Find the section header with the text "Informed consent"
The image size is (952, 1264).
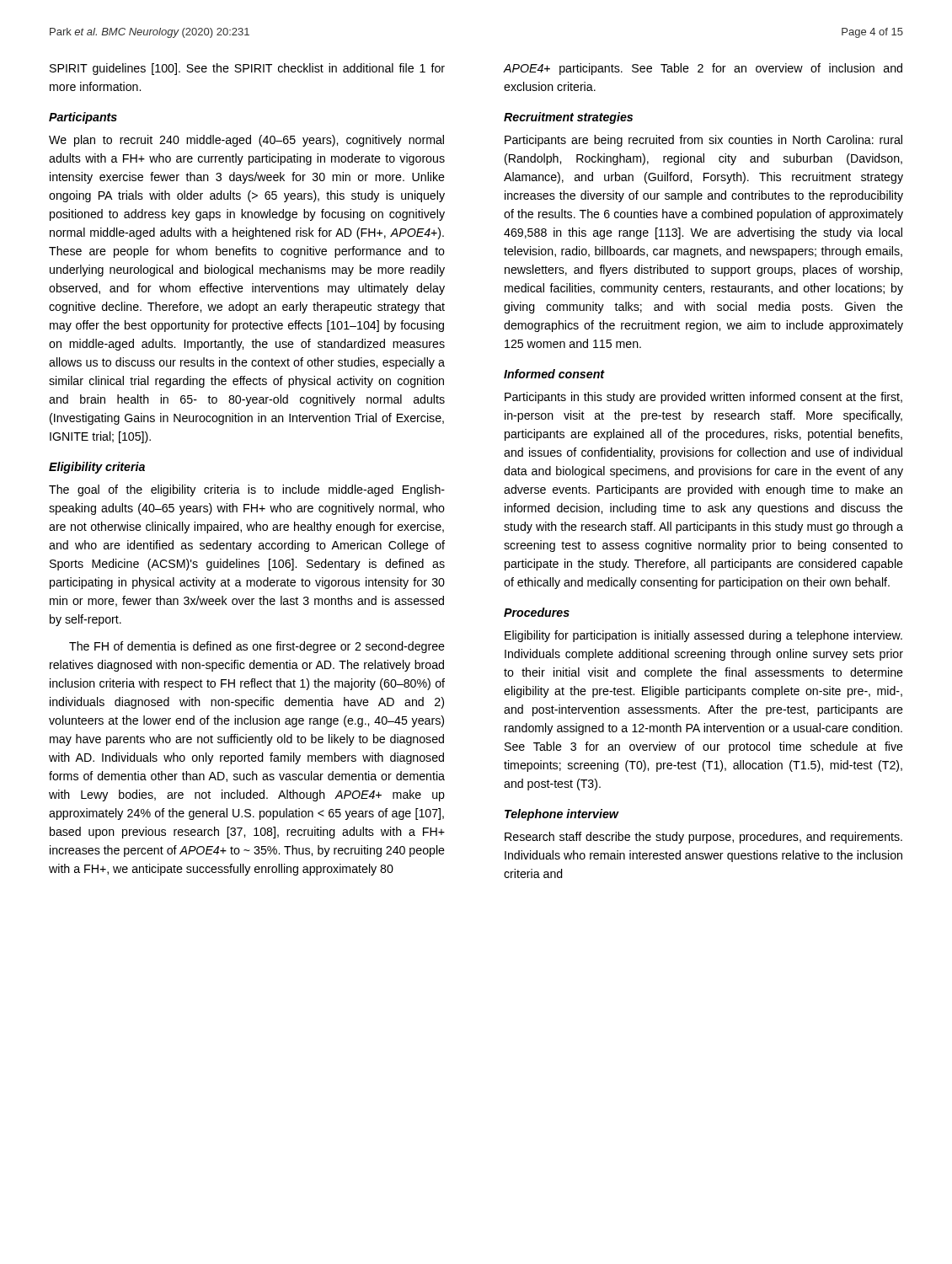pyautogui.click(x=554, y=374)
